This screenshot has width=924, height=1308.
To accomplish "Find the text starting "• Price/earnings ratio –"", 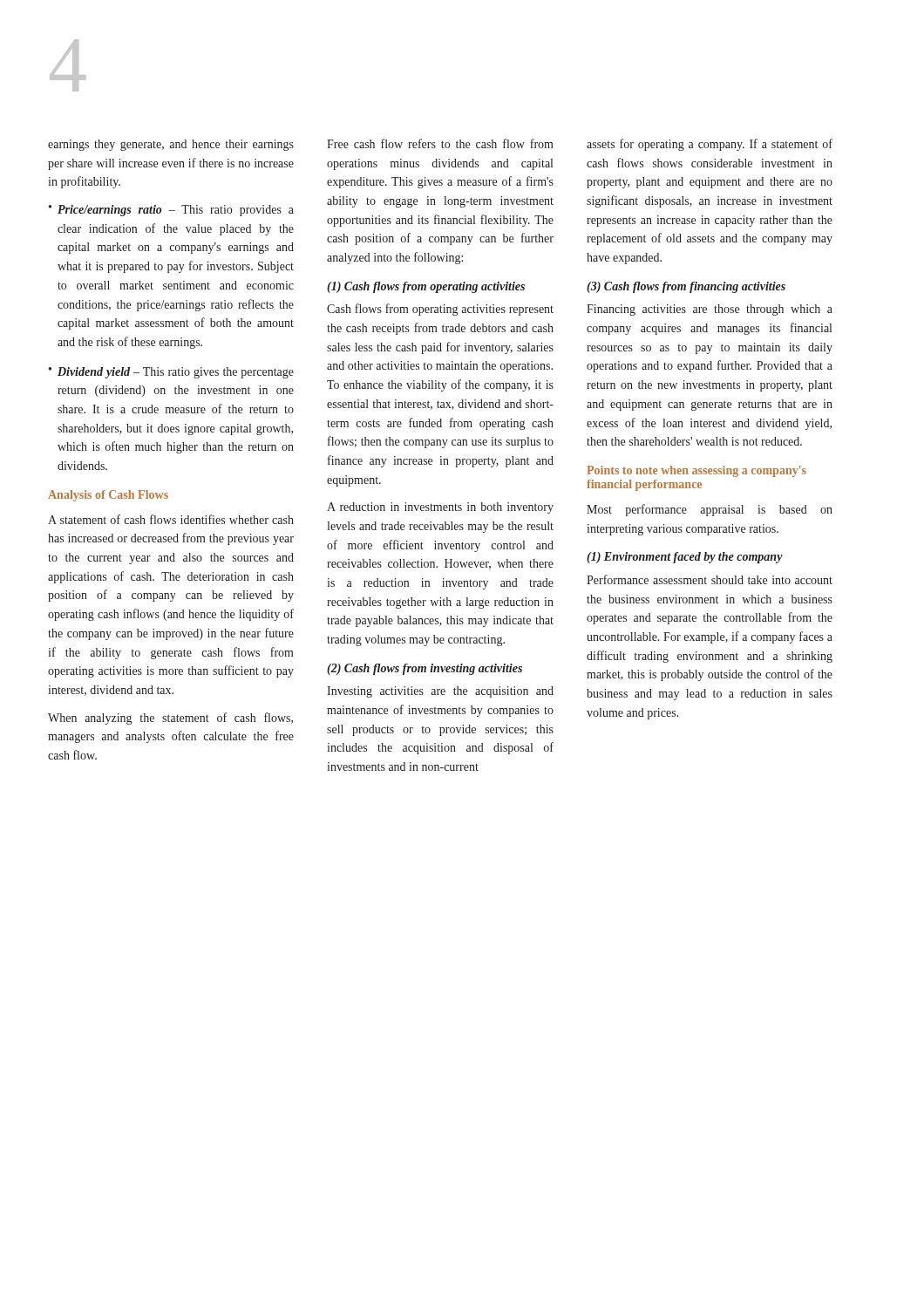I will pyautogui.click(x=171, y=276).
